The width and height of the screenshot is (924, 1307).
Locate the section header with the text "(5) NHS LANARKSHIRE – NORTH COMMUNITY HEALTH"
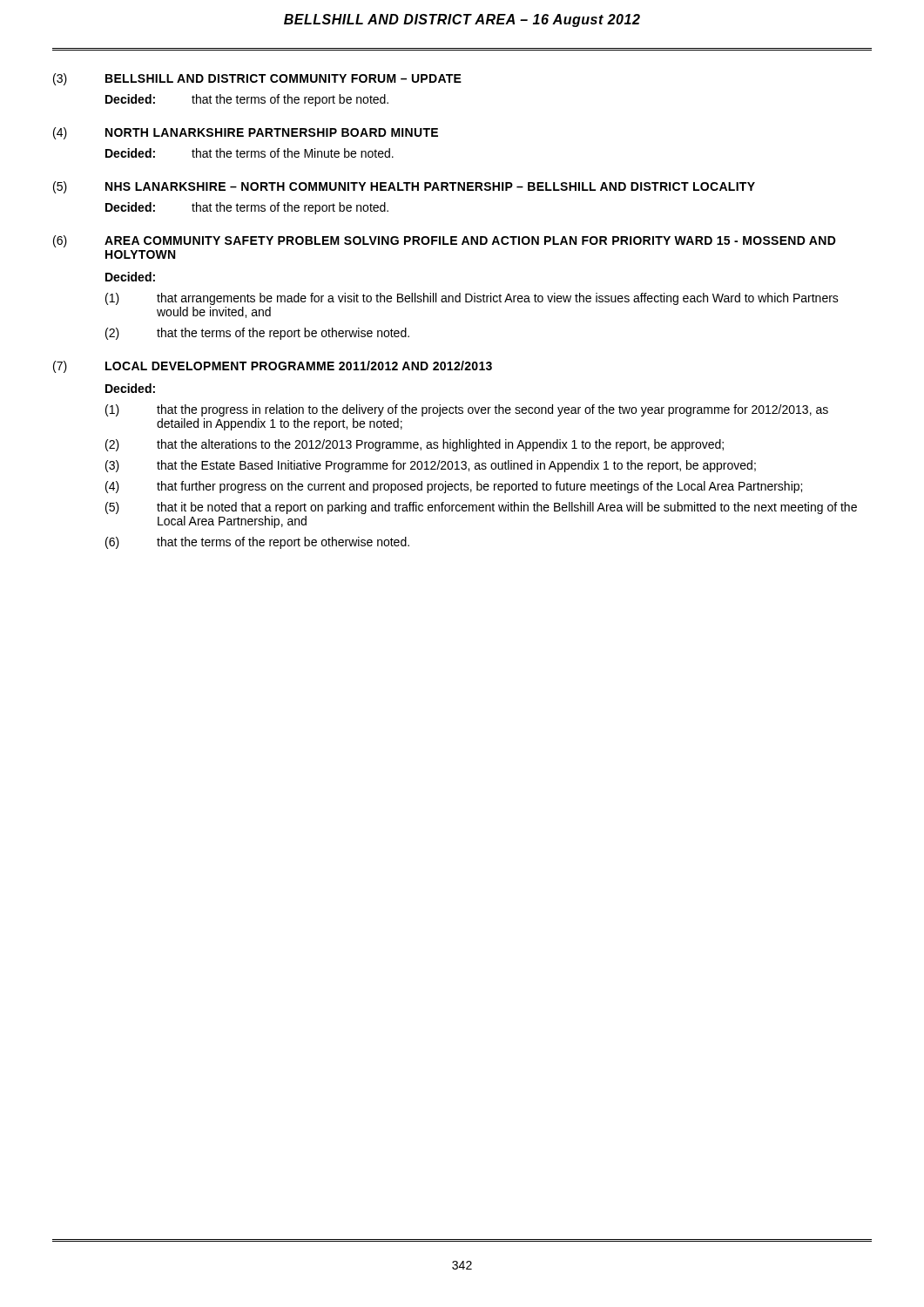pos(462,186)
